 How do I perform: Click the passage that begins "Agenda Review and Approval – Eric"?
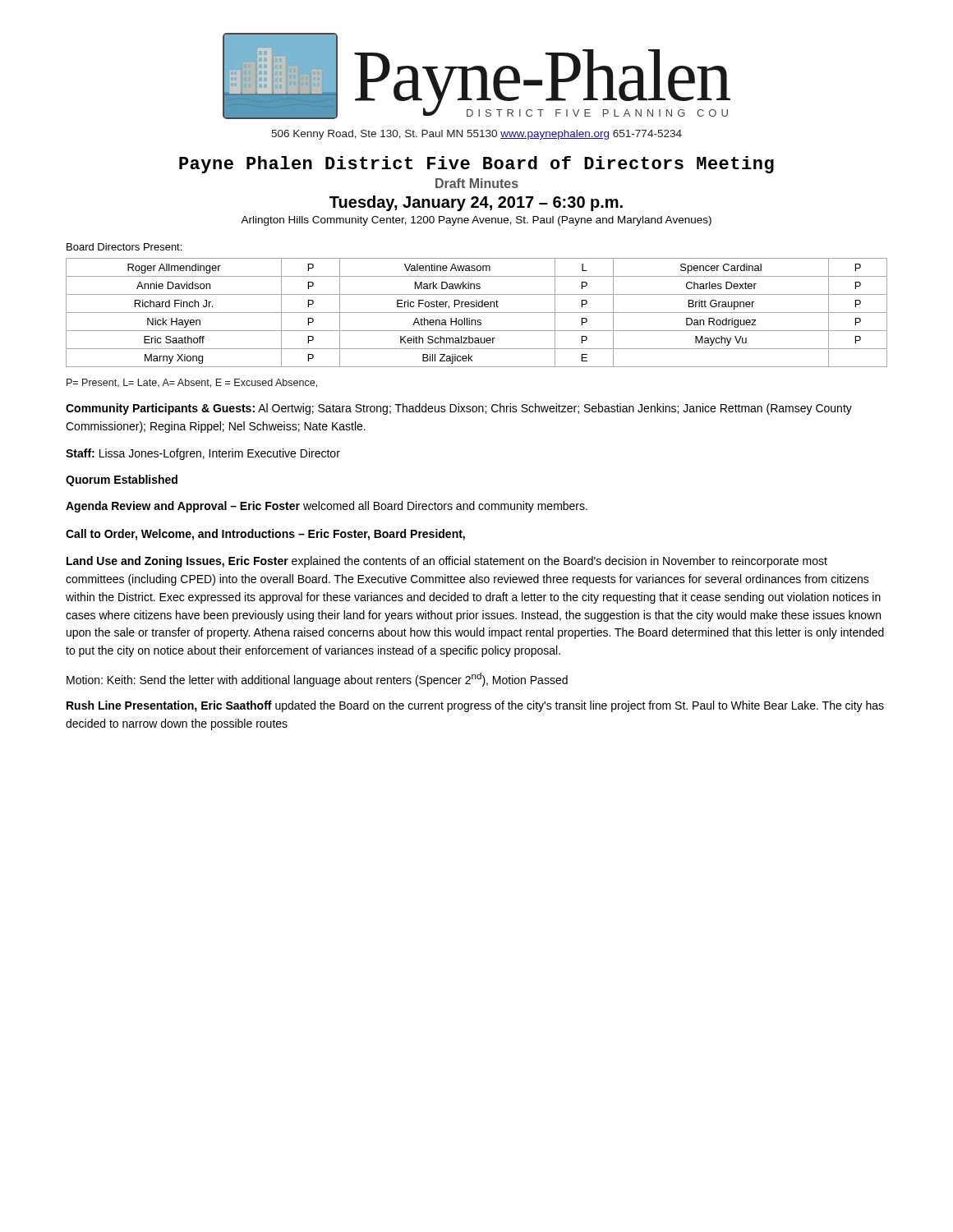[327, 506]
